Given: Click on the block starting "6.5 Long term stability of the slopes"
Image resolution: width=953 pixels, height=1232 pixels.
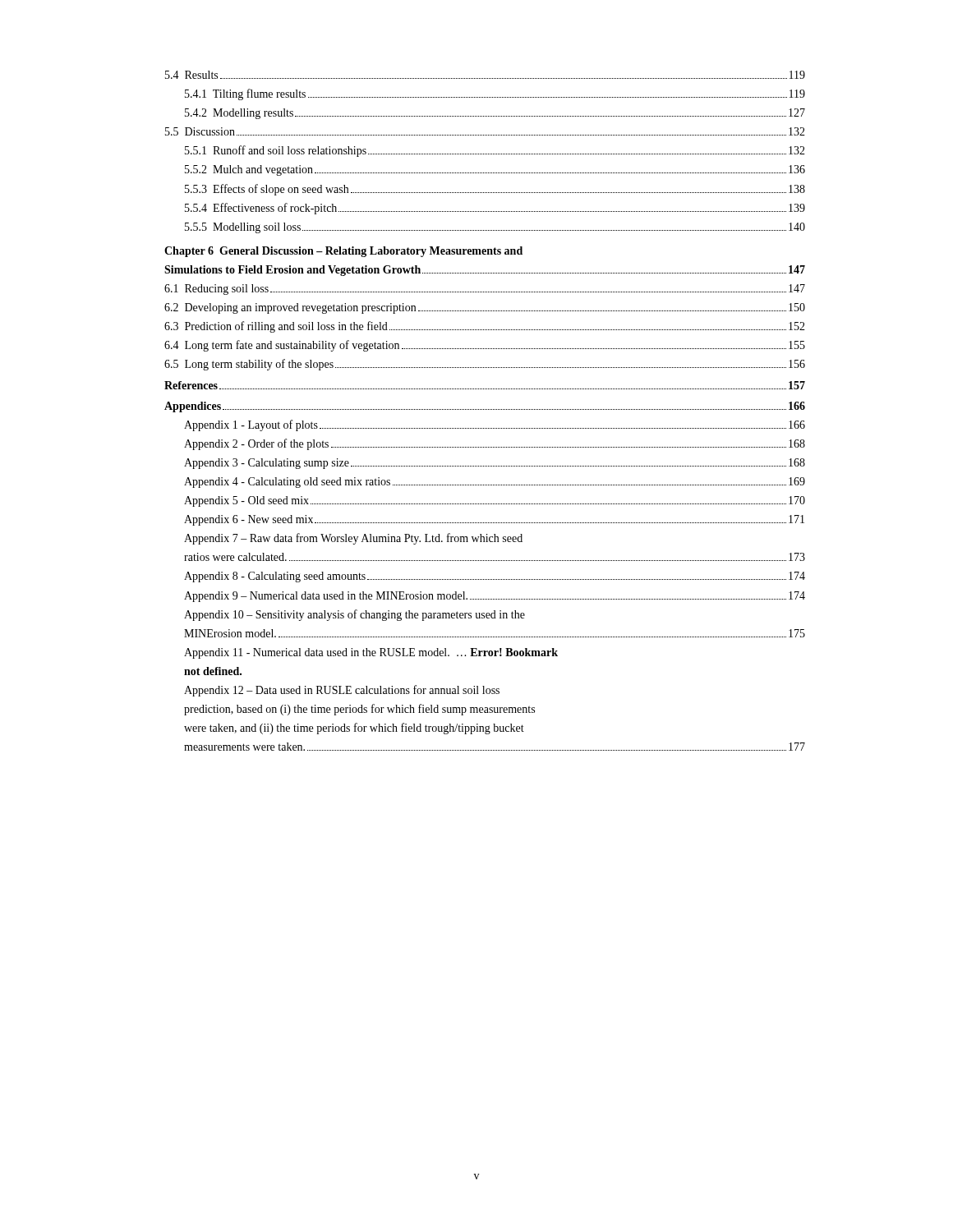Looking at the screenshot, I should [485, 365].
